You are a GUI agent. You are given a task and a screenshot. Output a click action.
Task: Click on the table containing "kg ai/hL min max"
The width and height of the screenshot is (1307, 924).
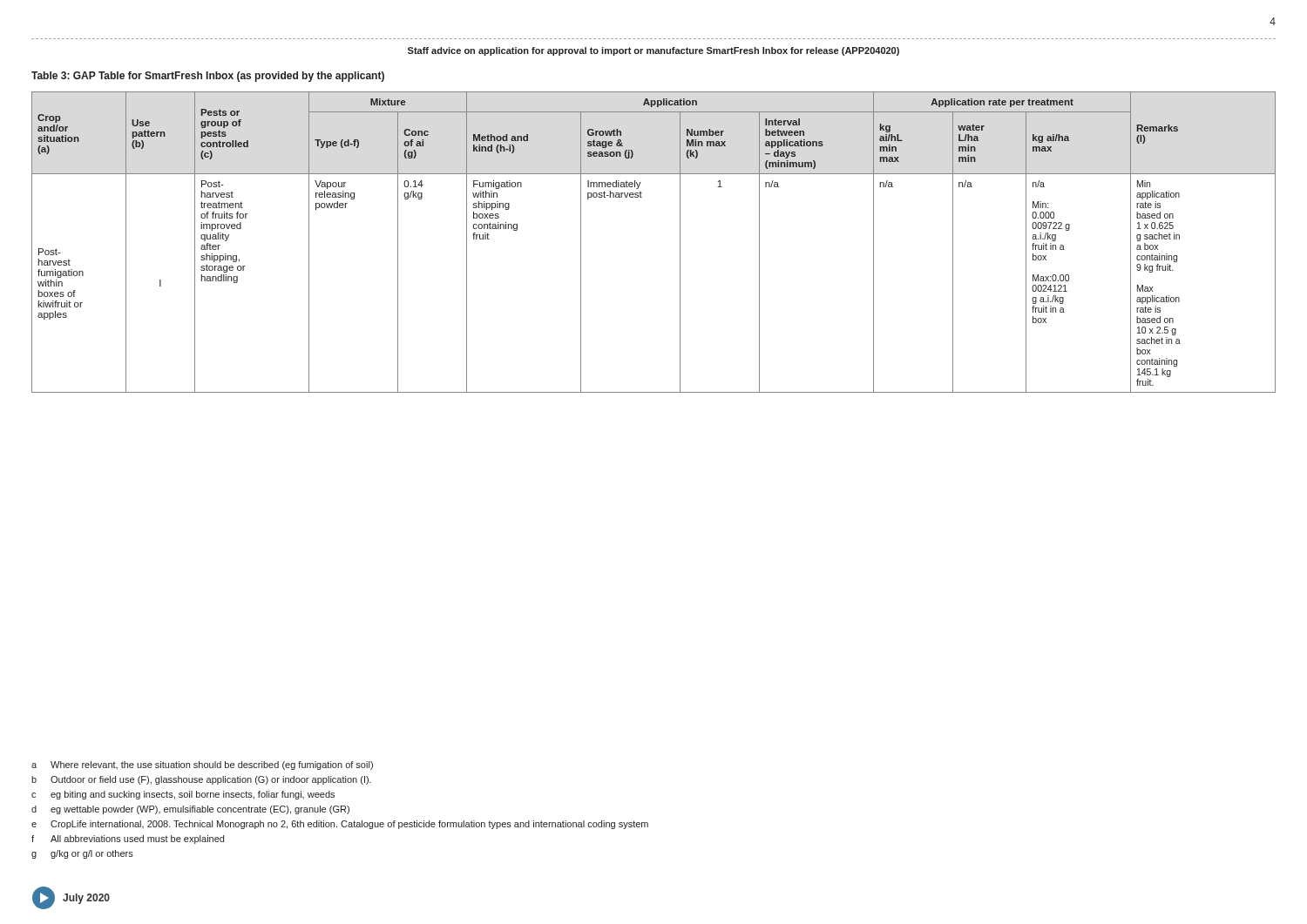(654, 242)
